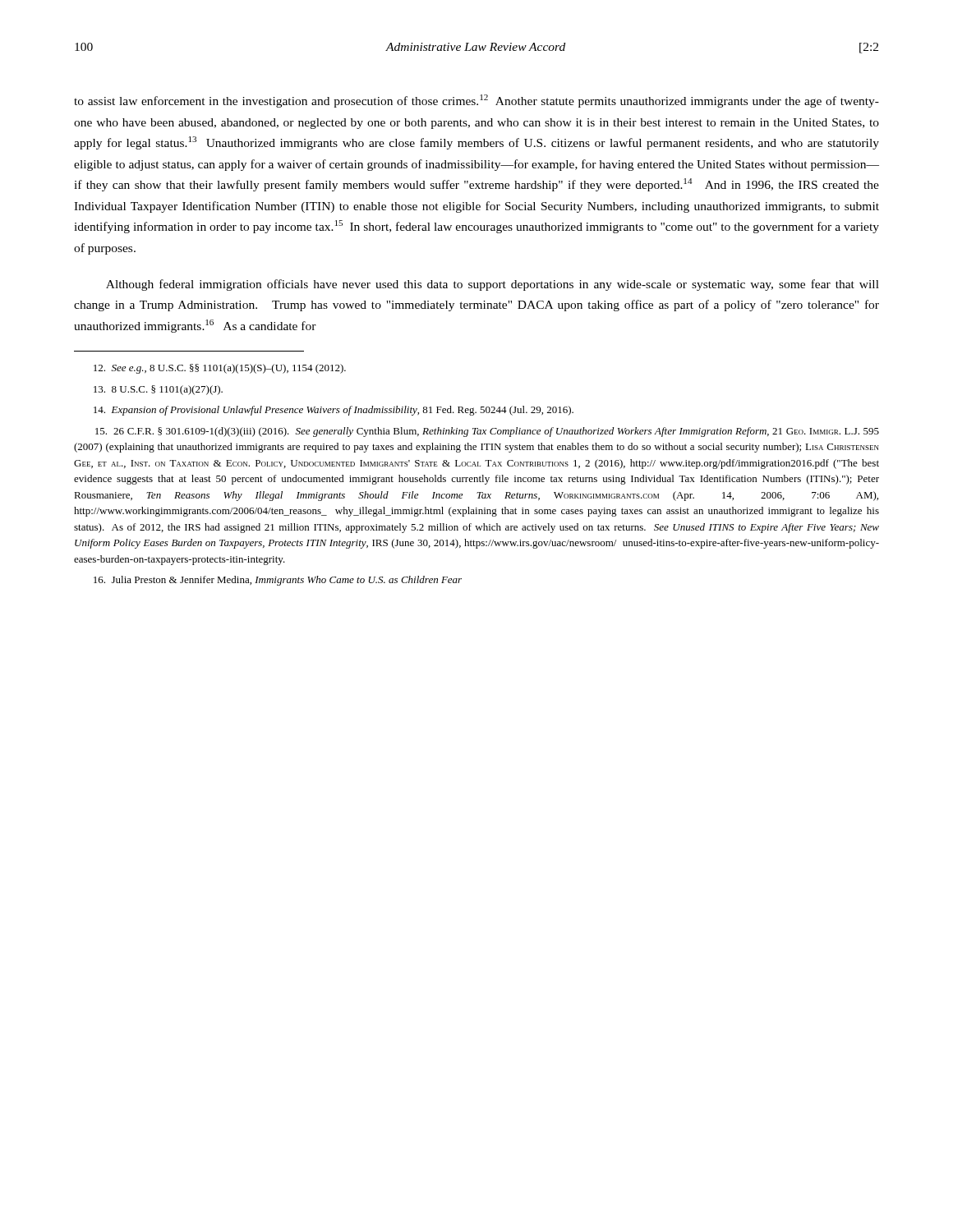Click the passage that begins "See e.g., 8"
This screenshot has height=1232, width=953.
tap(210, 368)
